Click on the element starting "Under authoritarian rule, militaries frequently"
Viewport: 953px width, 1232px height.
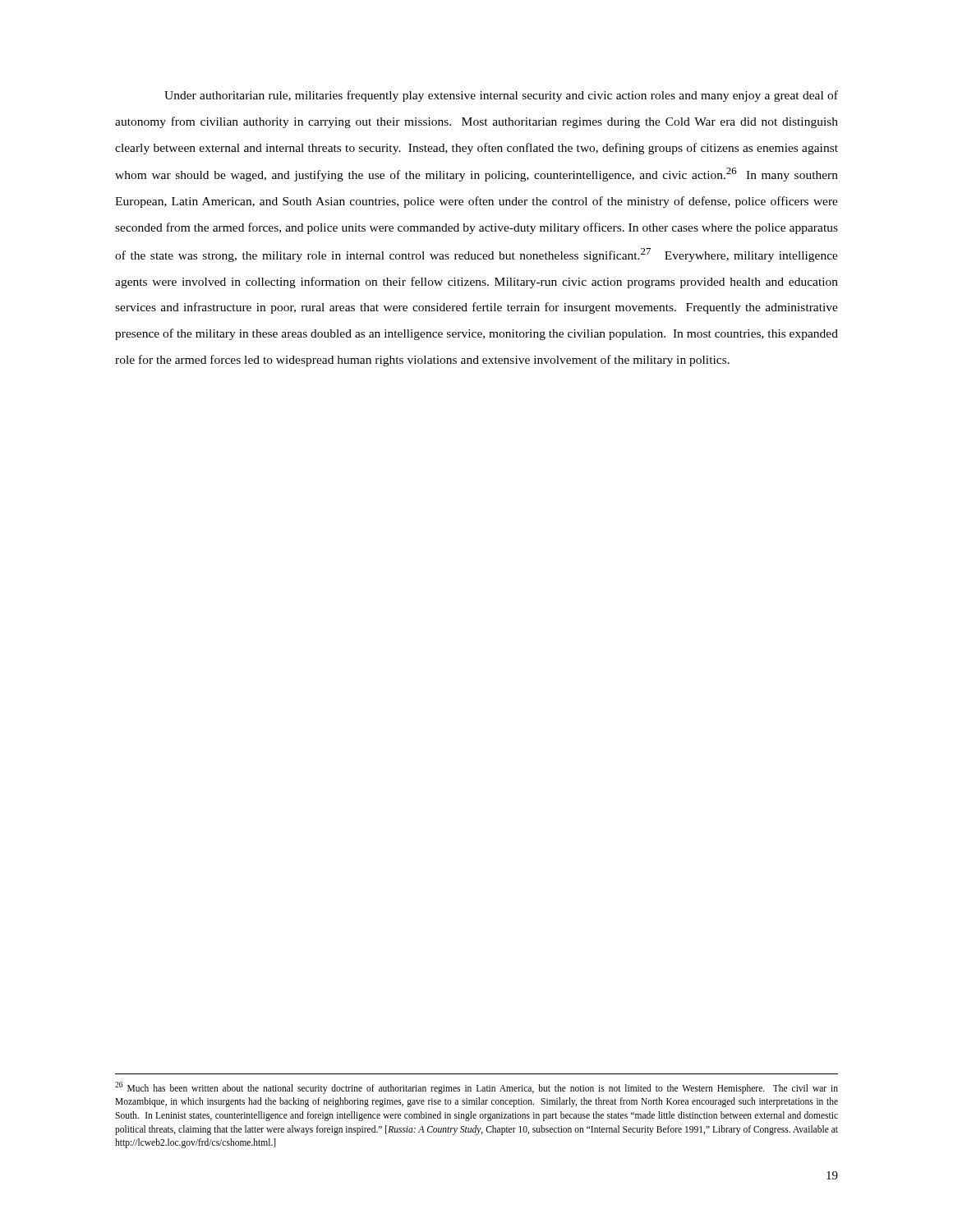coord(476,227)
